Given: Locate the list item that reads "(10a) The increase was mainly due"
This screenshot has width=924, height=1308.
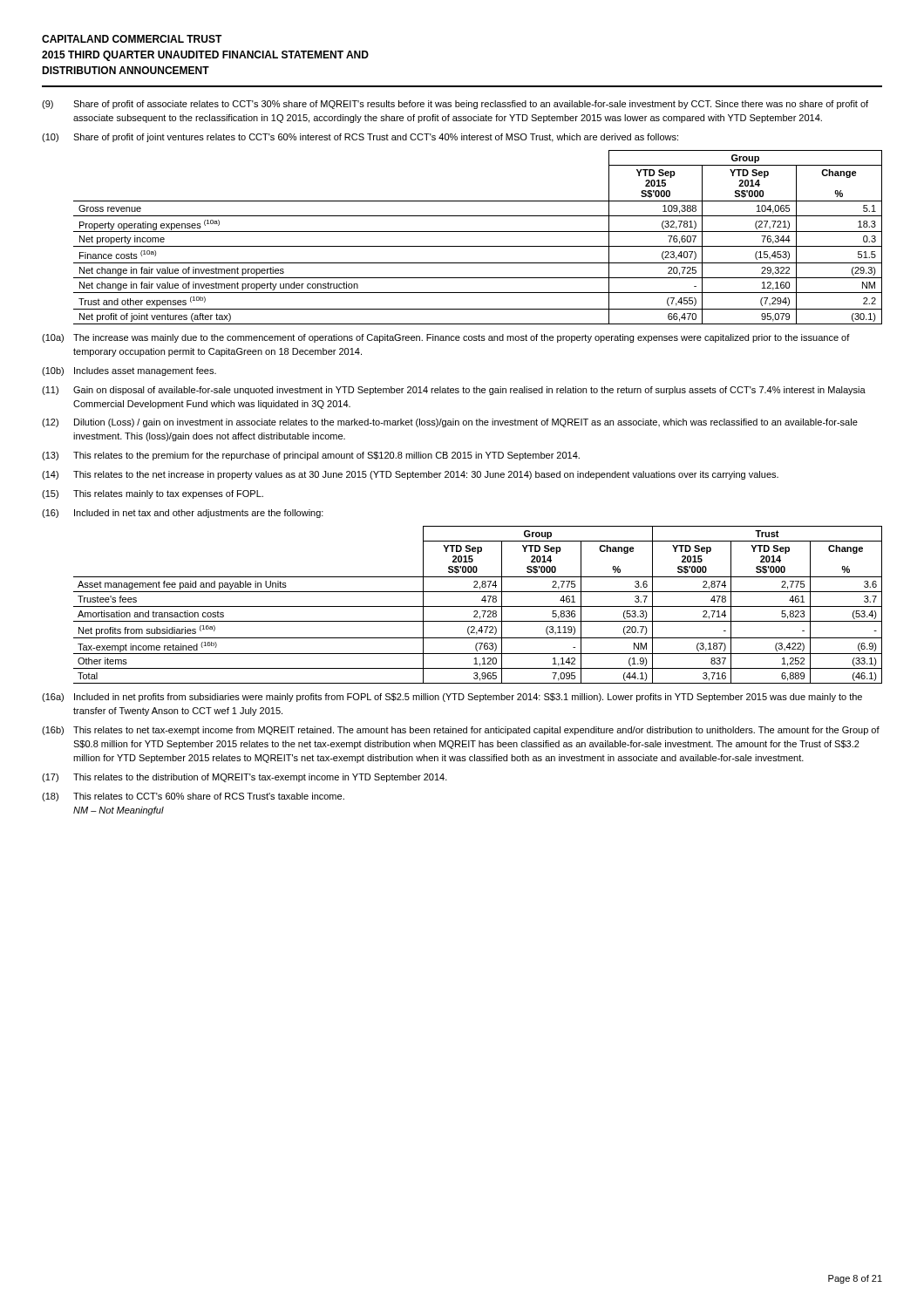Looking at the screenshot, I should coord(462,345).
